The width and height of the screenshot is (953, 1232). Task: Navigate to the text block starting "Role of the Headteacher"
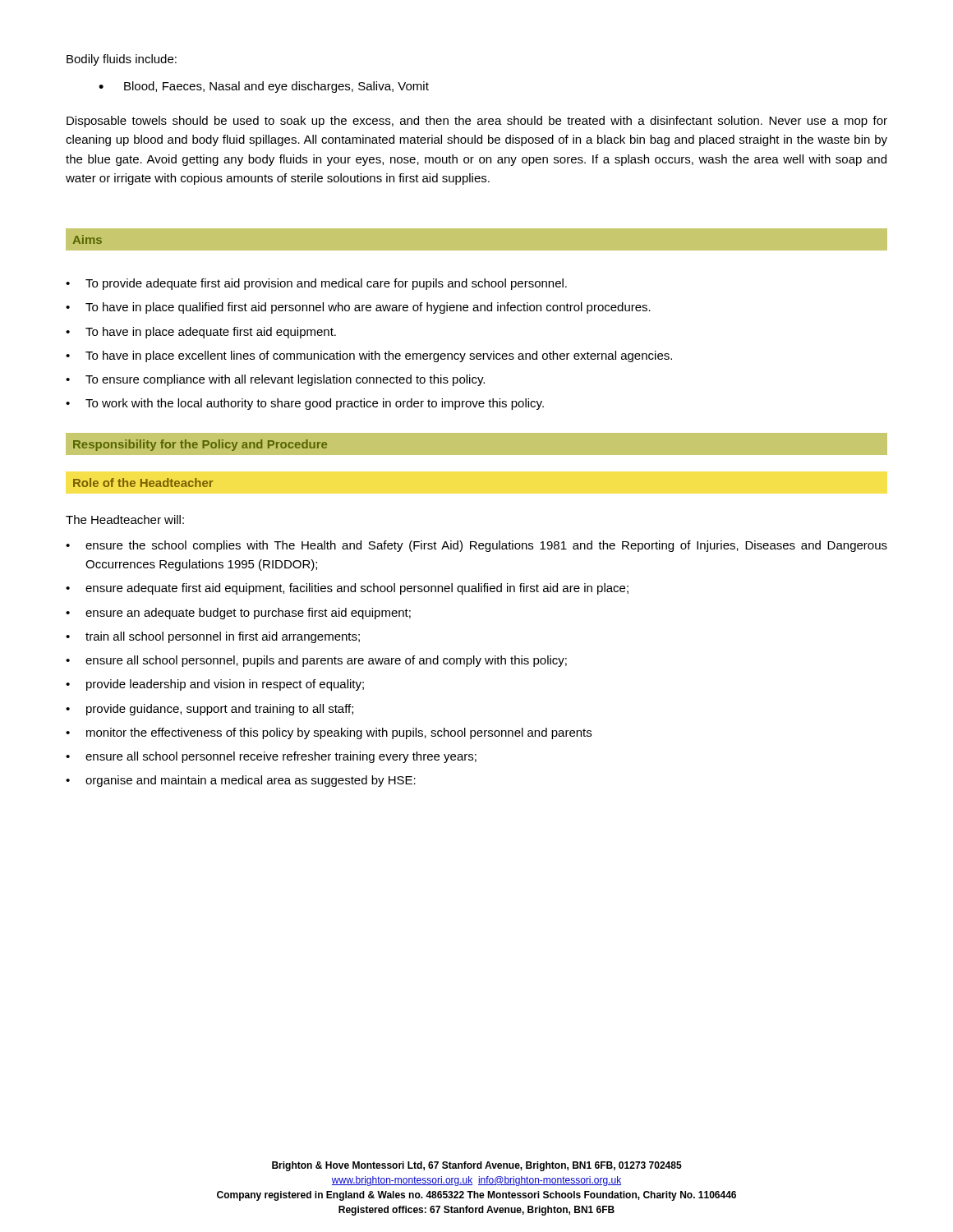[143, 482]
